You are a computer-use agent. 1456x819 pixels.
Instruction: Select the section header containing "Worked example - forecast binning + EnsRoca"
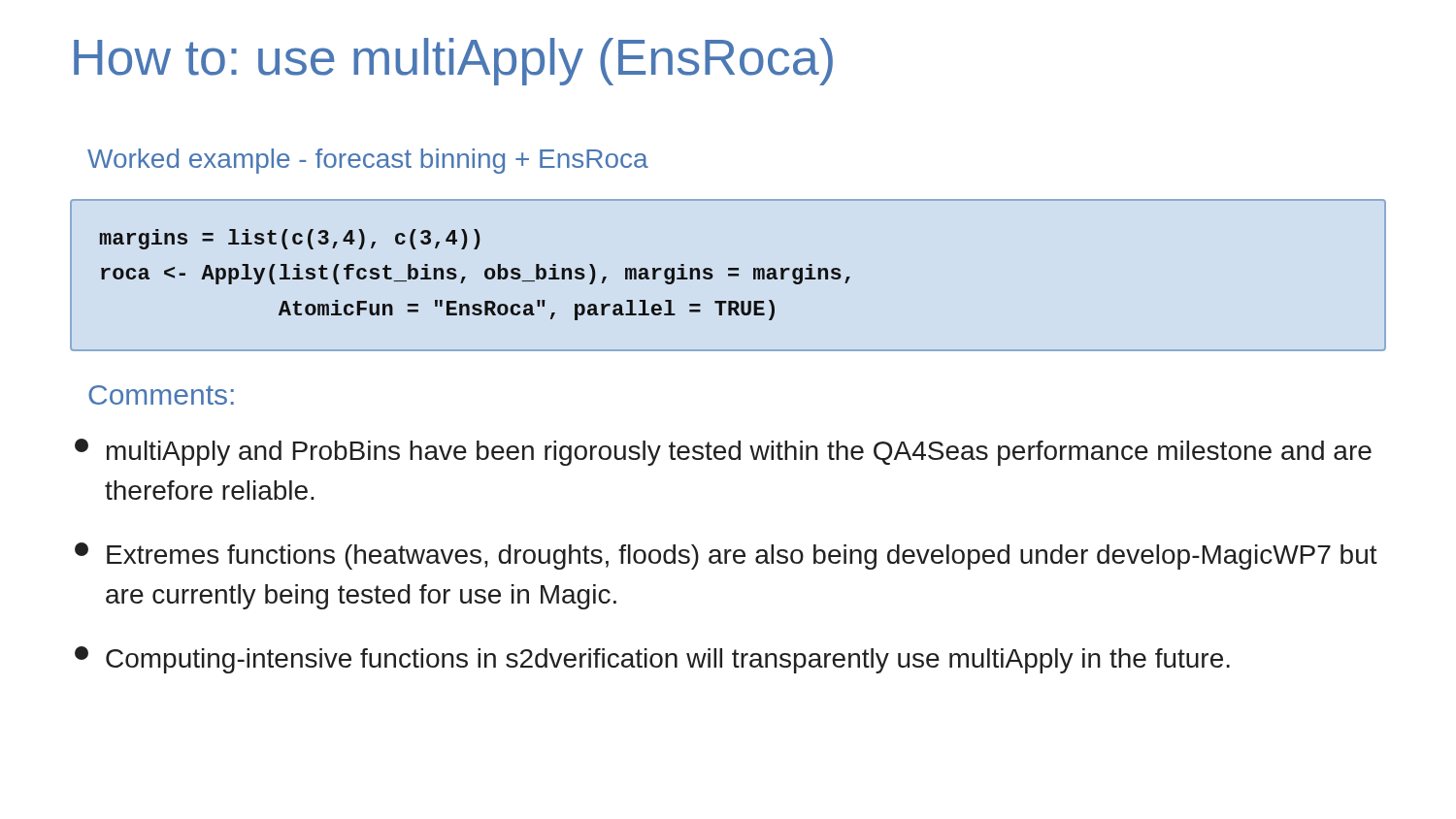point(368,159)
